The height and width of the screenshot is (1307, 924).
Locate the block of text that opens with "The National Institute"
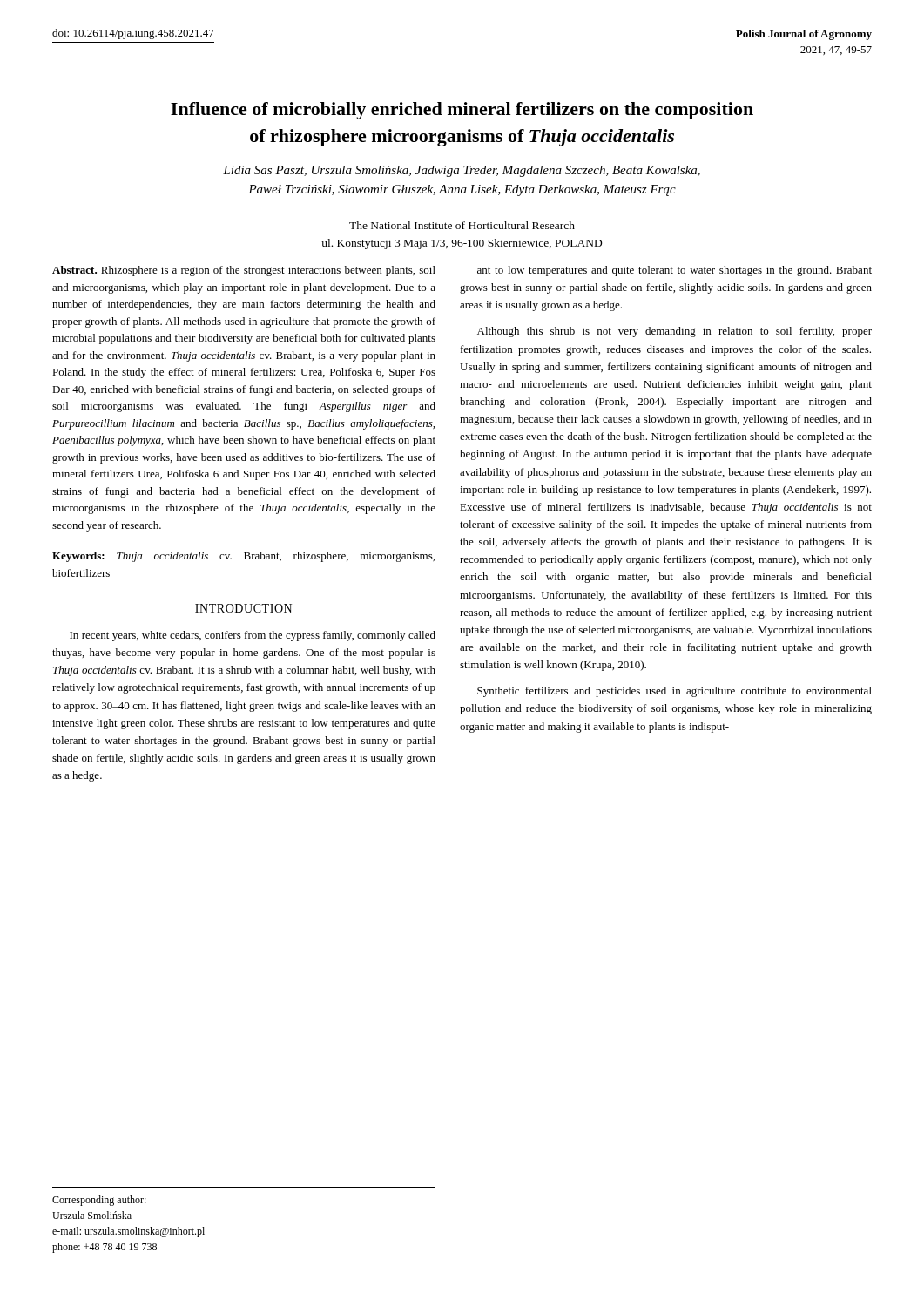tap(462, 234)
